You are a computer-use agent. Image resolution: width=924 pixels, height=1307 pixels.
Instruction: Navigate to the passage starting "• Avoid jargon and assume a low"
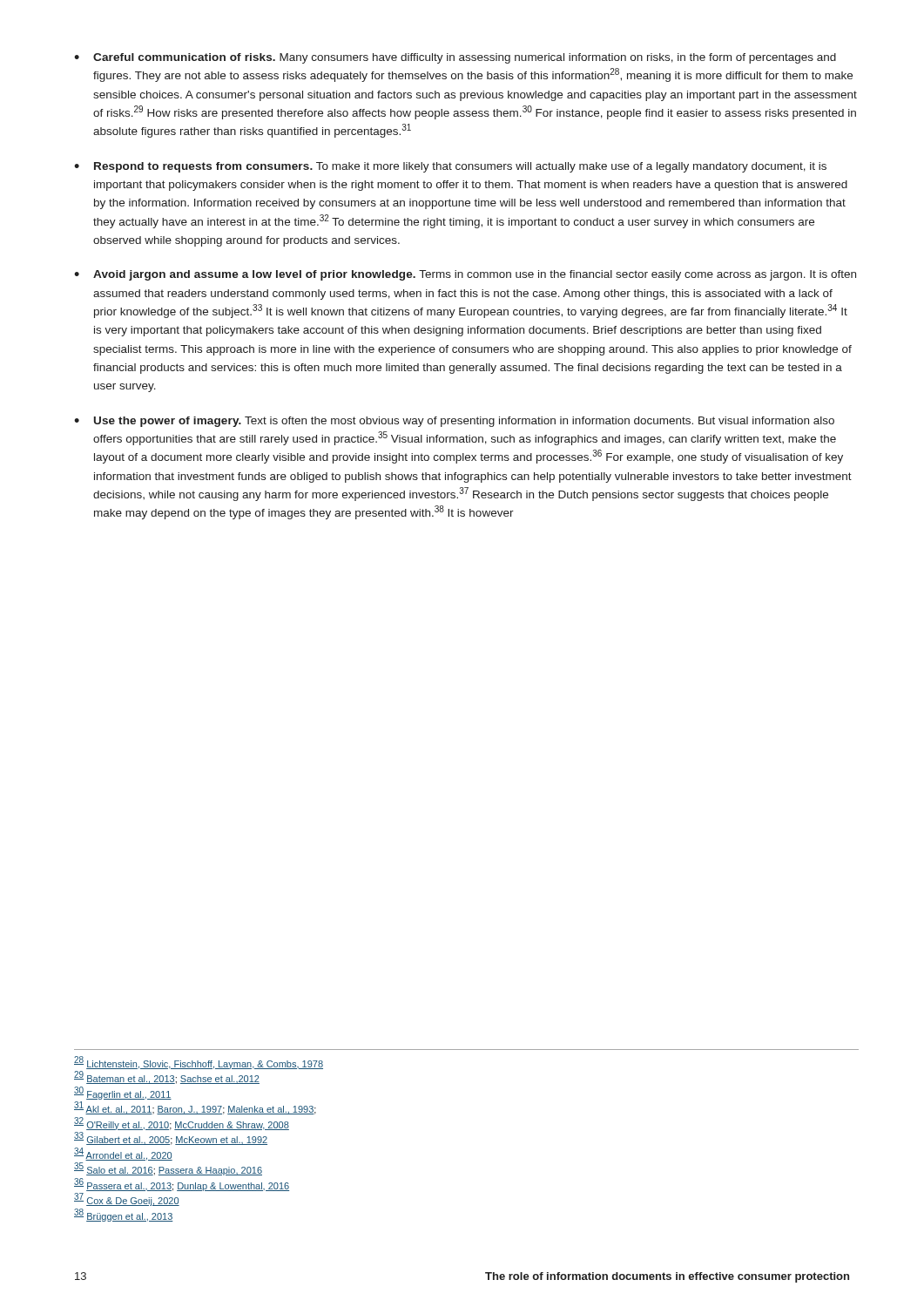[x=466, y=330]
